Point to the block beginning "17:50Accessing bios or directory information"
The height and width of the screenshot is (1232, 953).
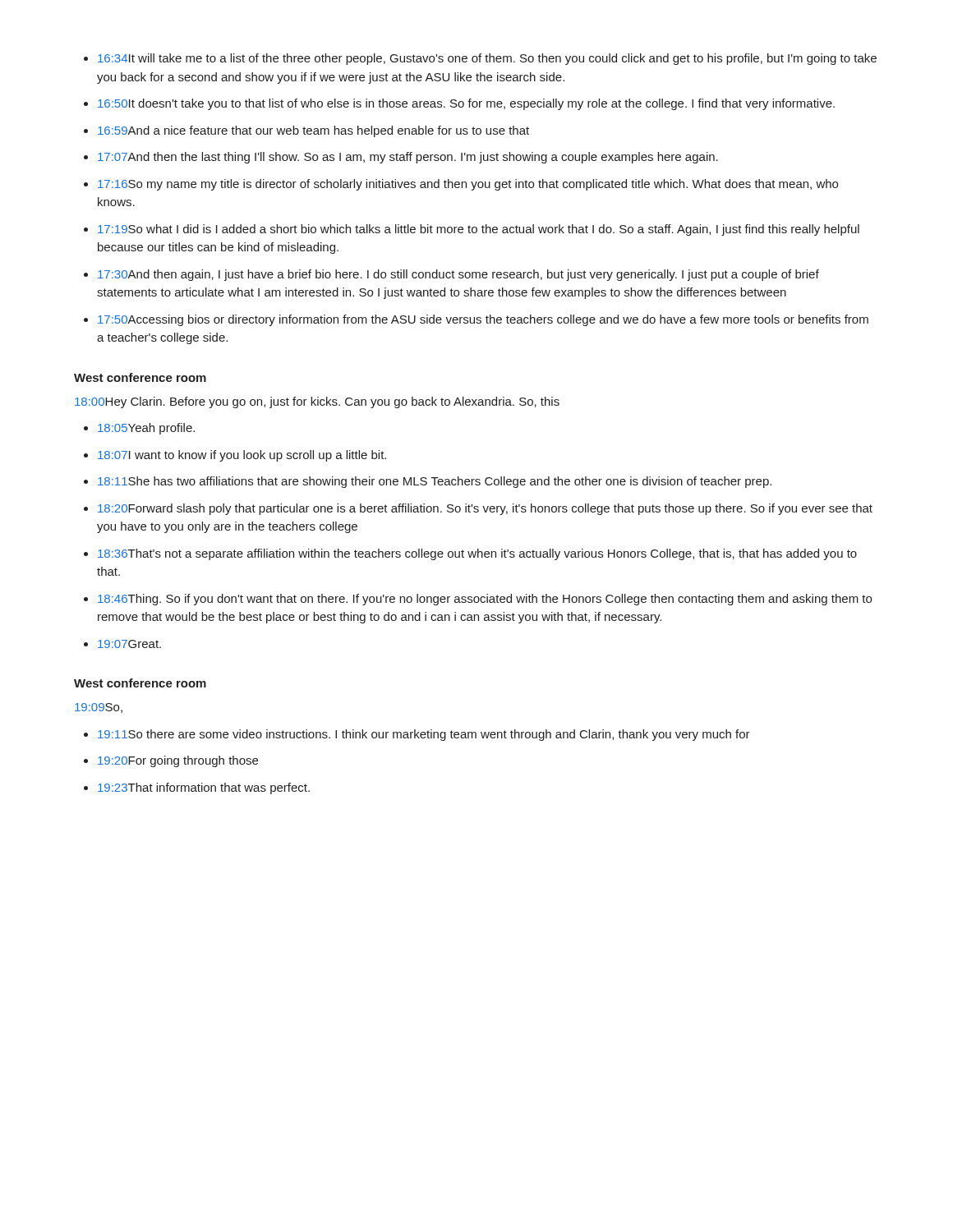coord(483,328)
